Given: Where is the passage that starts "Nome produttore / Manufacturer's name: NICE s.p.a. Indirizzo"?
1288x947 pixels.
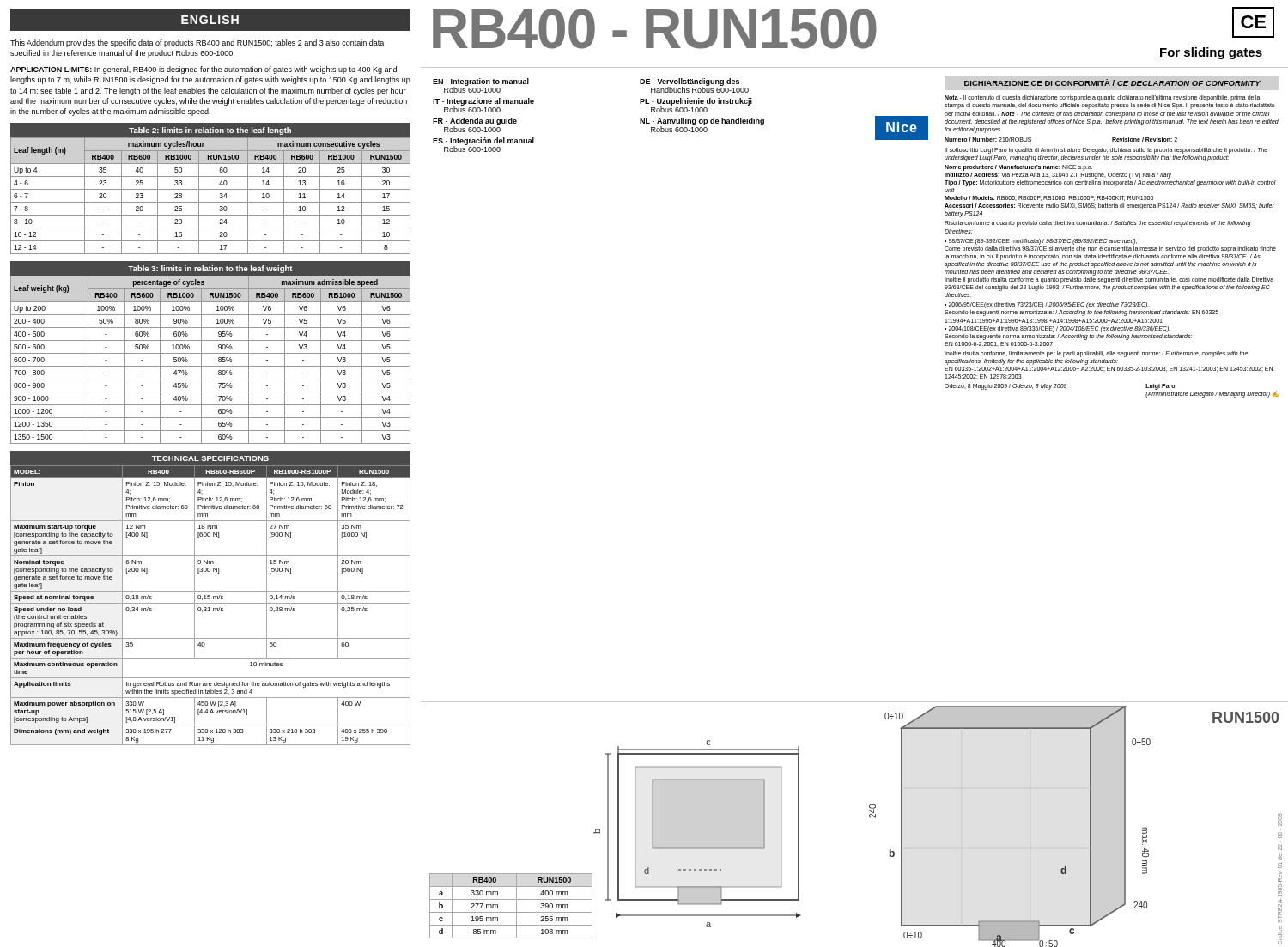Looking at the screenshot, I should click(x=1110, y=190).
